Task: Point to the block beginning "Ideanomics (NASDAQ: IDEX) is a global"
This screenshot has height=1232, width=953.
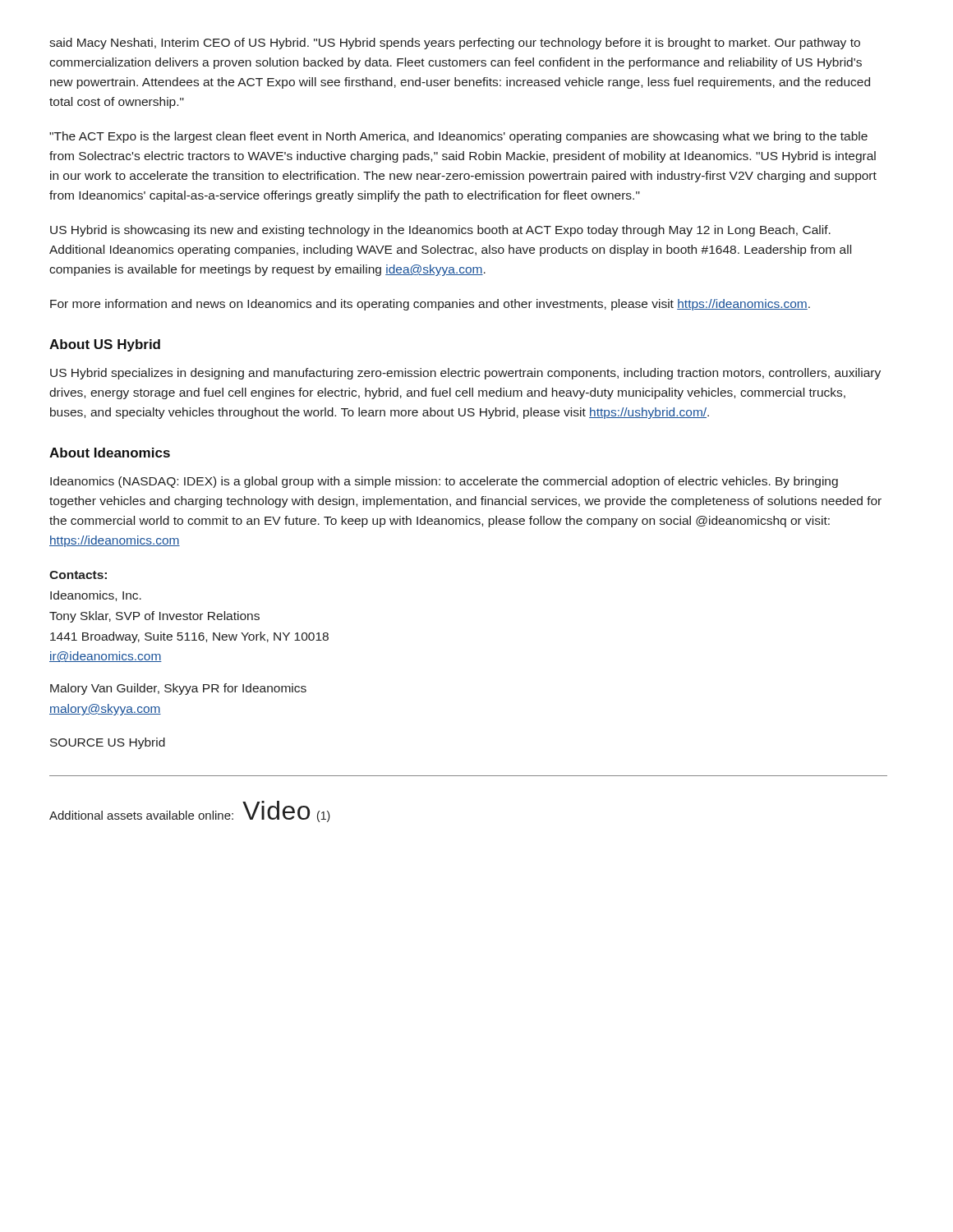Action: (465, 511)
